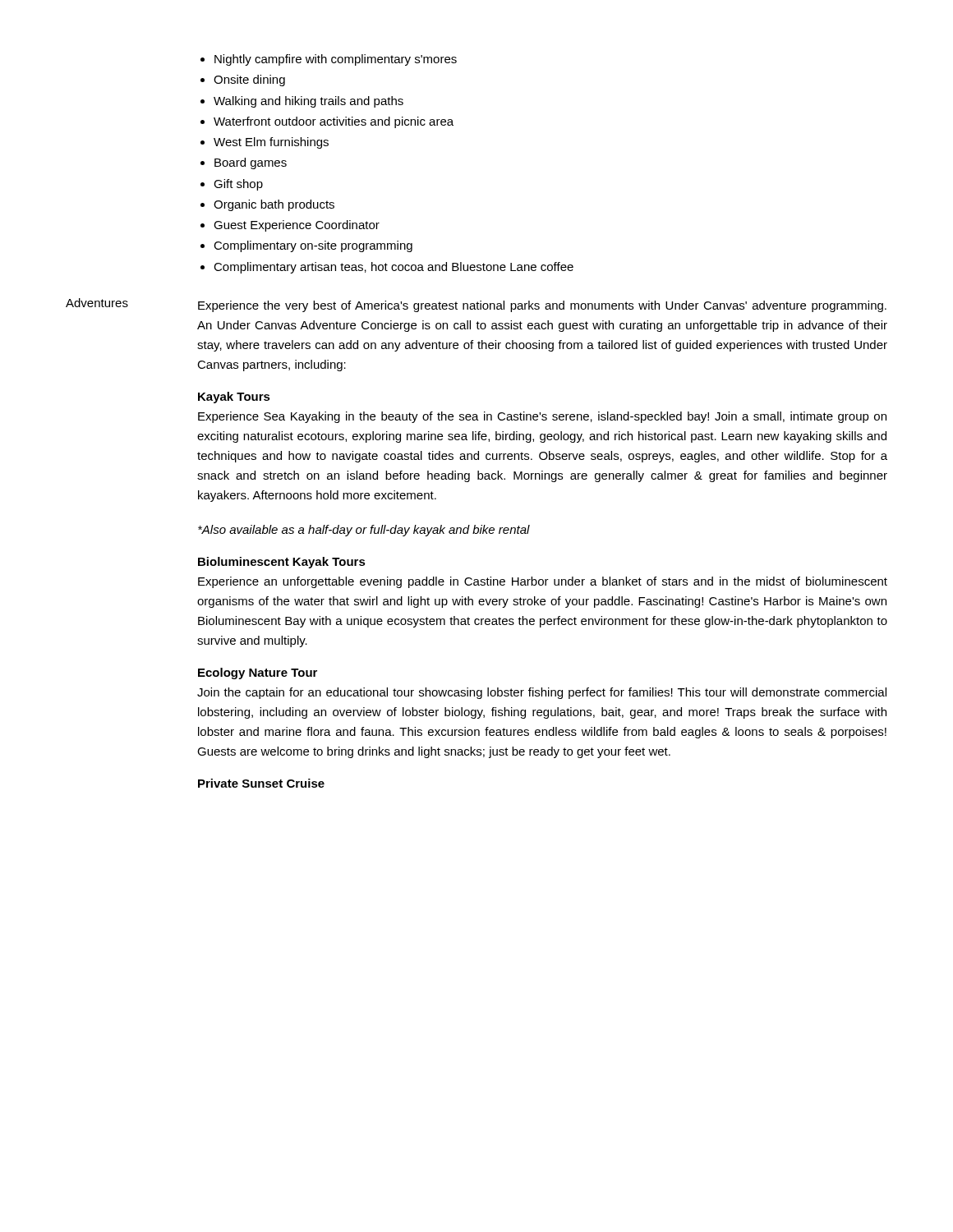
Task: Locate the list item that says "Complimentary on-site programming"
Action: (x=313, y=245)
